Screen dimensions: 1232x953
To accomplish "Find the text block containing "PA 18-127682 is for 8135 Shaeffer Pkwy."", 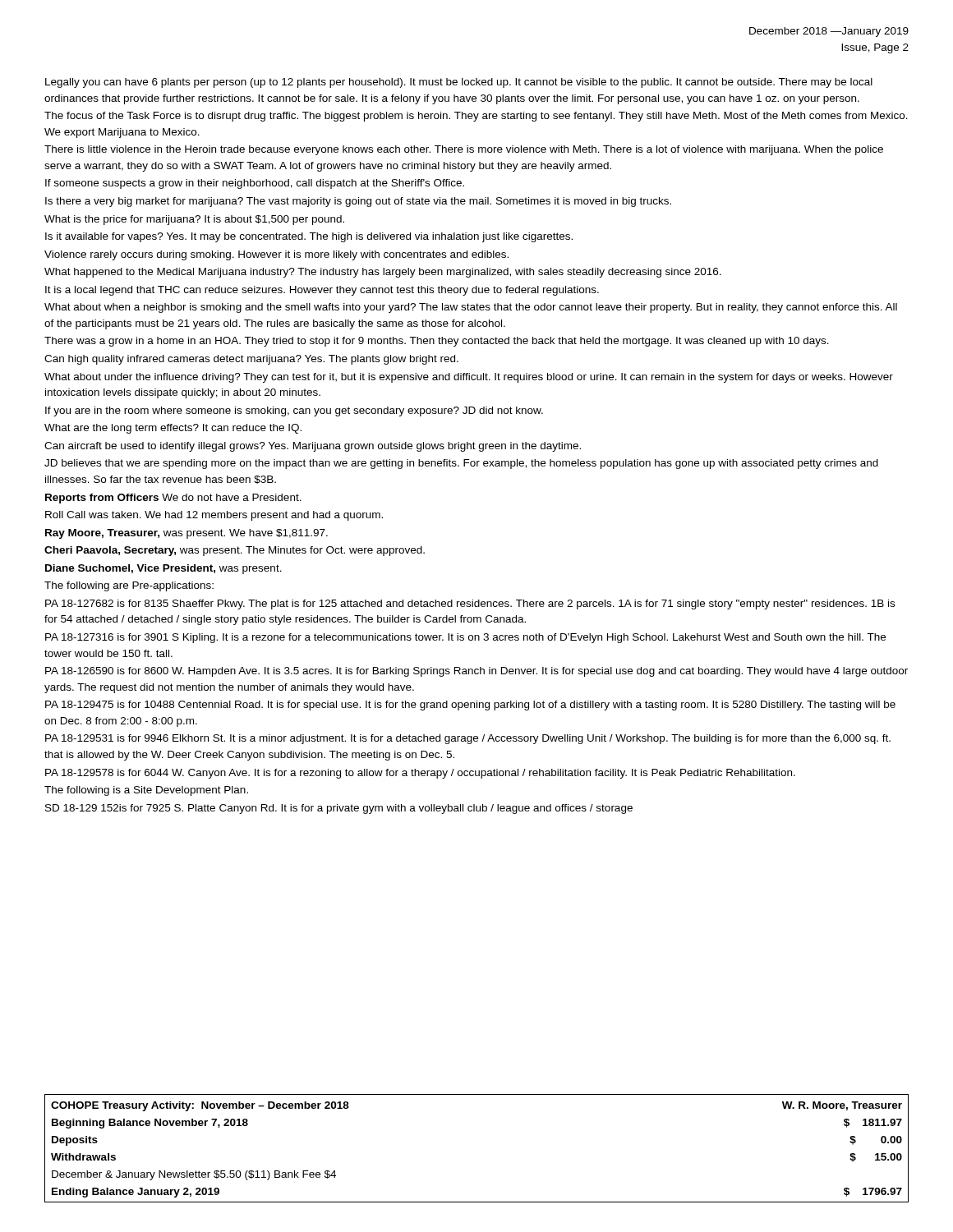I will (x=476, y=611).
